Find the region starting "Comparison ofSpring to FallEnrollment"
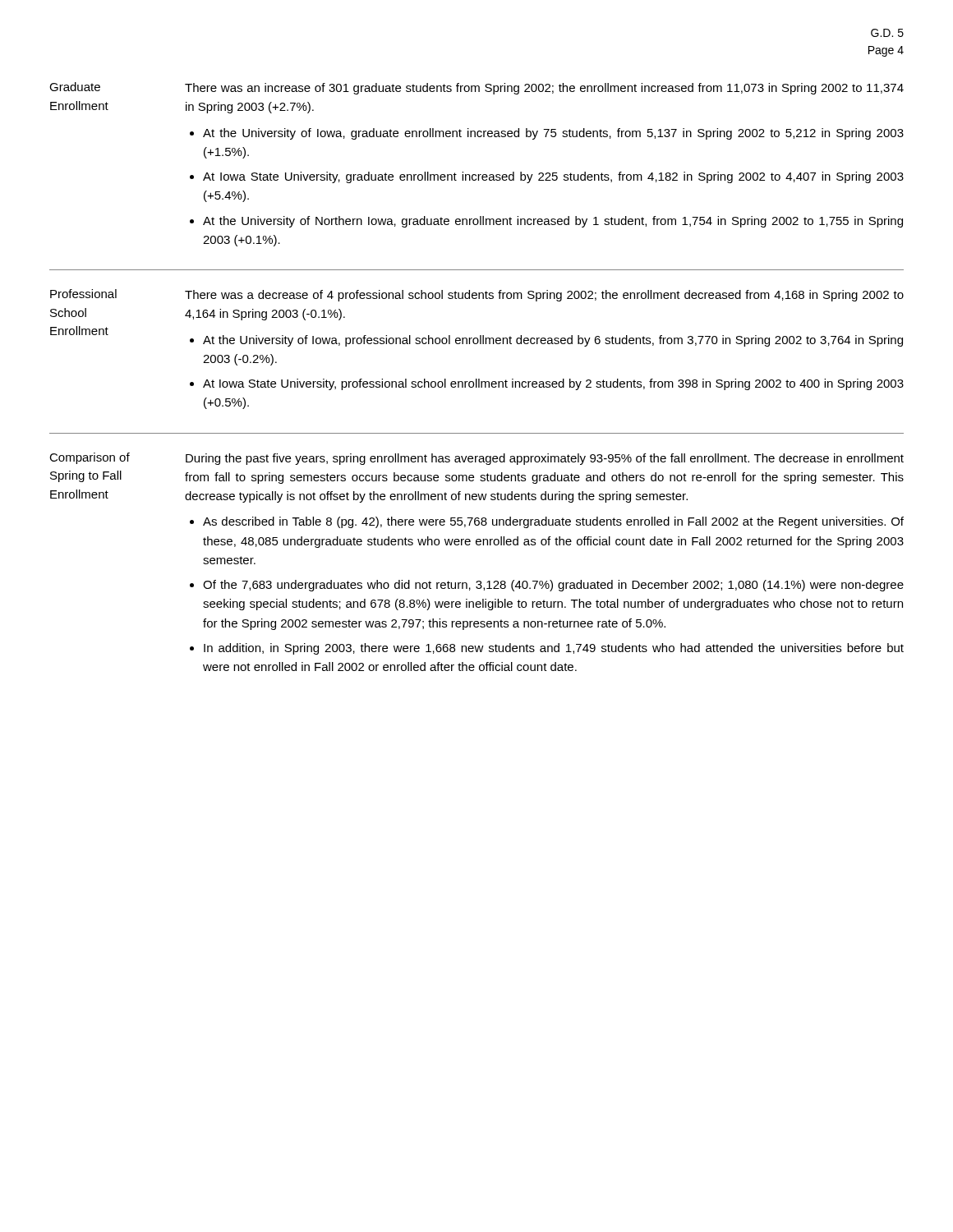953x1232 pixels. tap(89, 475)
